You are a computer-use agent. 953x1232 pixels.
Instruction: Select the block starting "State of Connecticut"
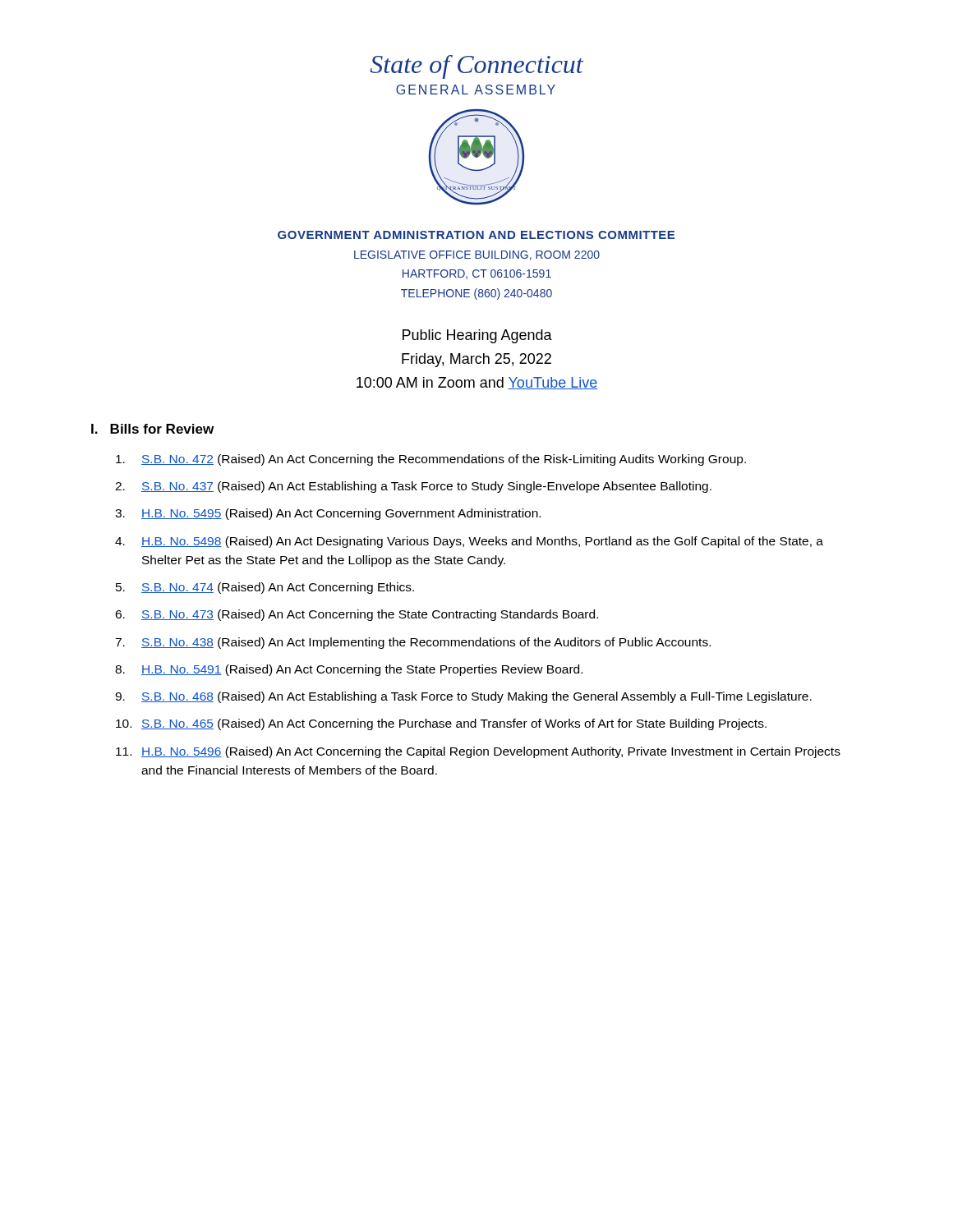476,73
